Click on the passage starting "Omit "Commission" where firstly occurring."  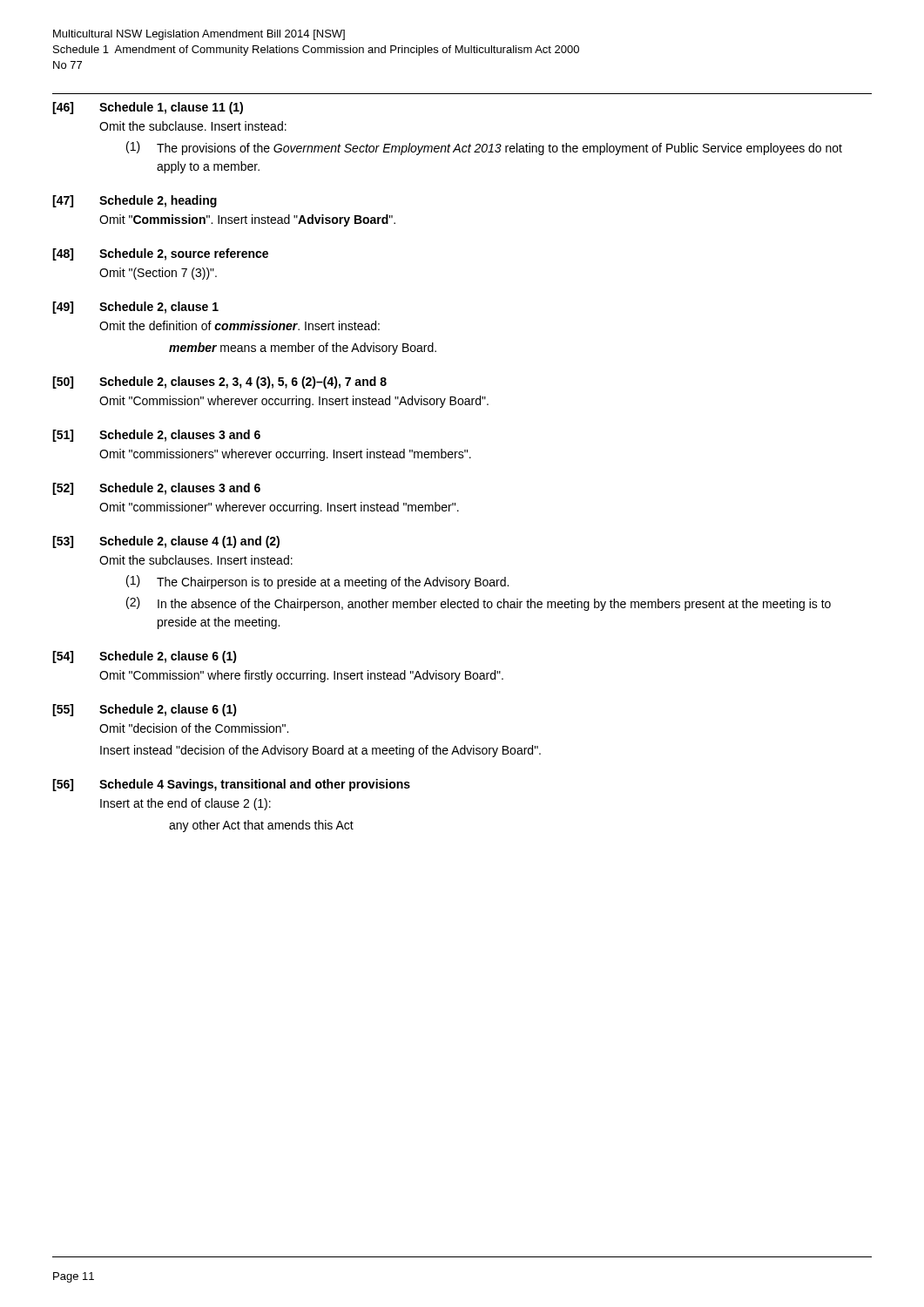[302, 675]
